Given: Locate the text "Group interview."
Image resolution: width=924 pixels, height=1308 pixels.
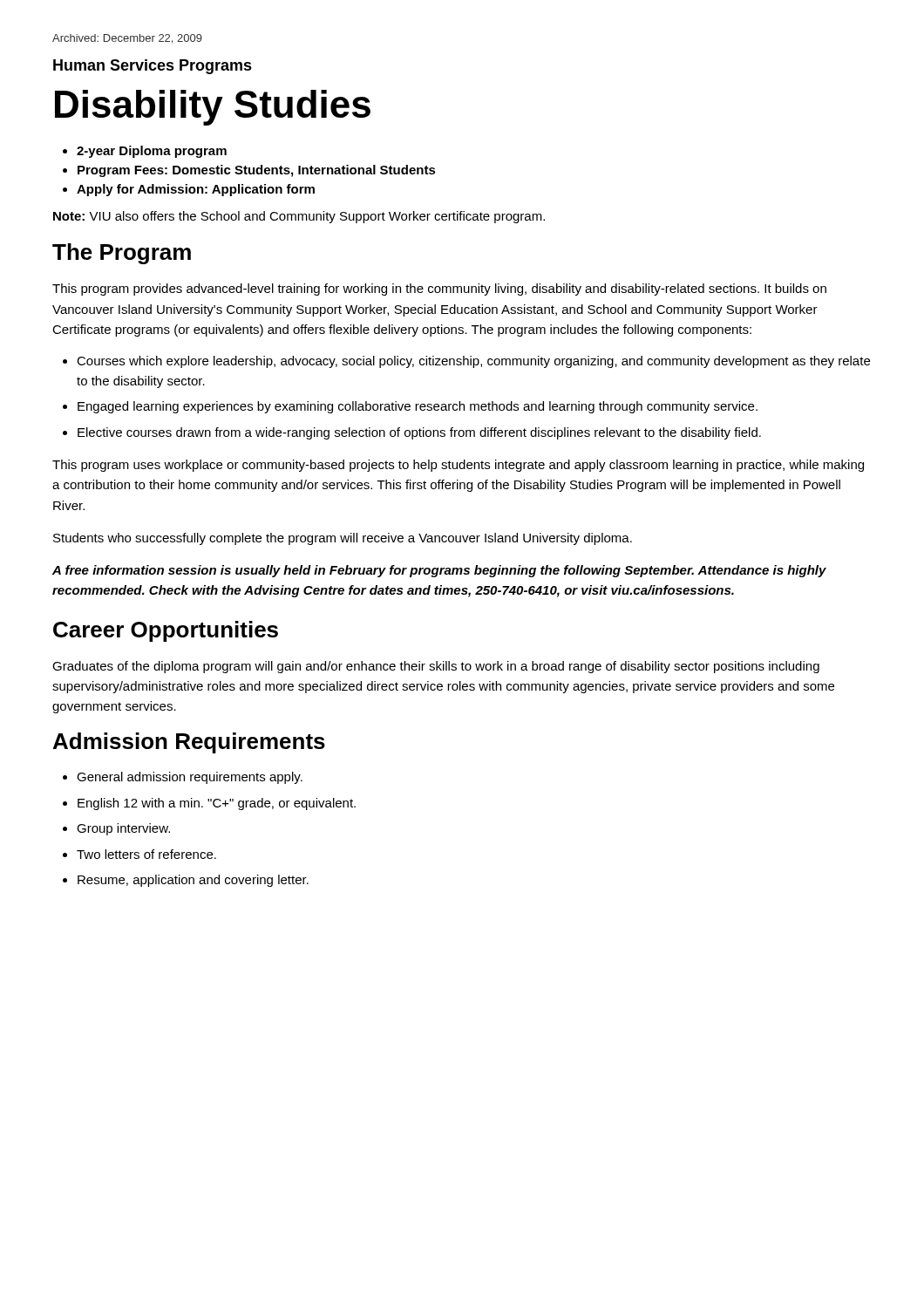Looking at the screenshot, I should [x=124, y=828].
